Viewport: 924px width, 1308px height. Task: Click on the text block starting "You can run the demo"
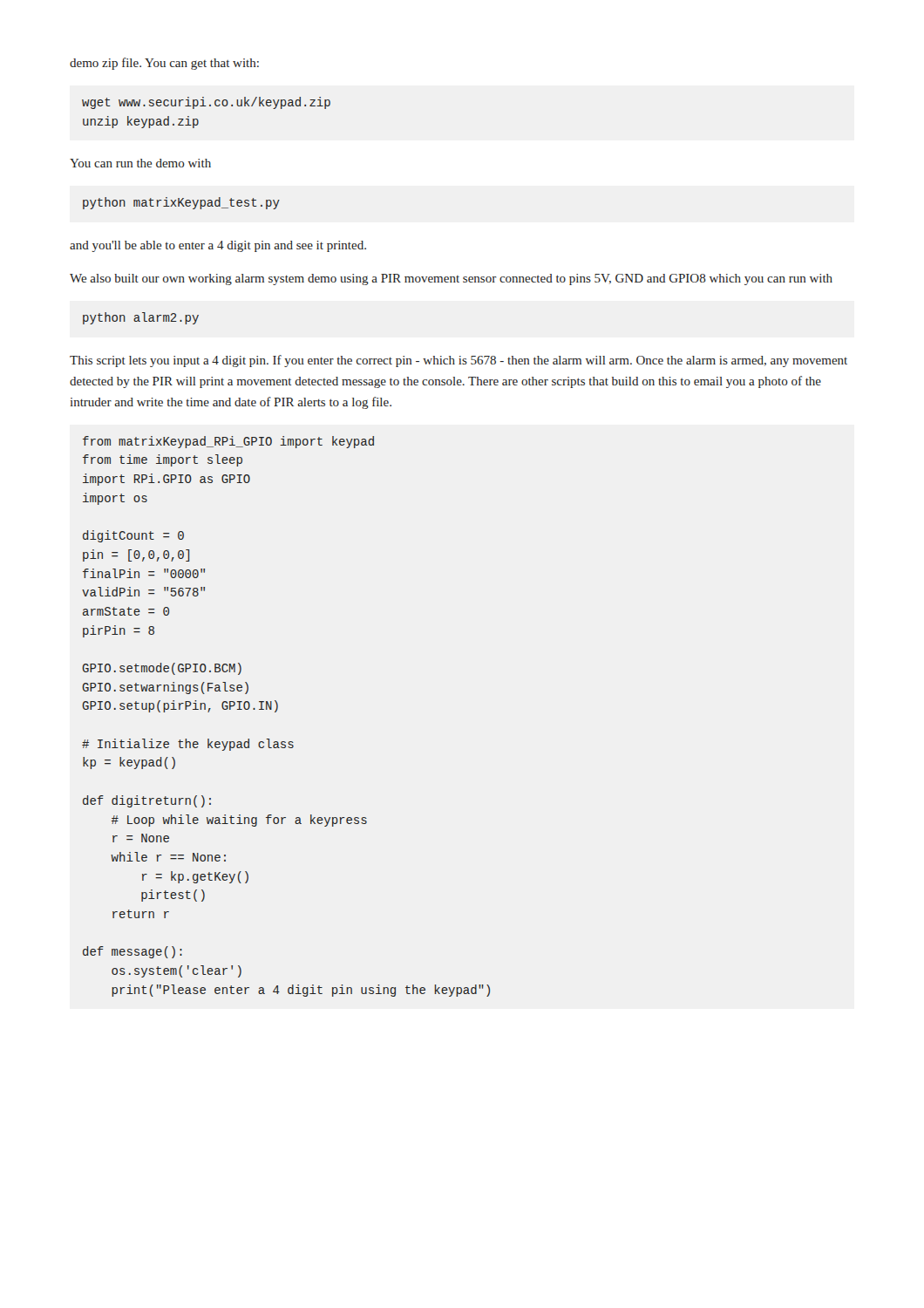(x=140, y=163)
